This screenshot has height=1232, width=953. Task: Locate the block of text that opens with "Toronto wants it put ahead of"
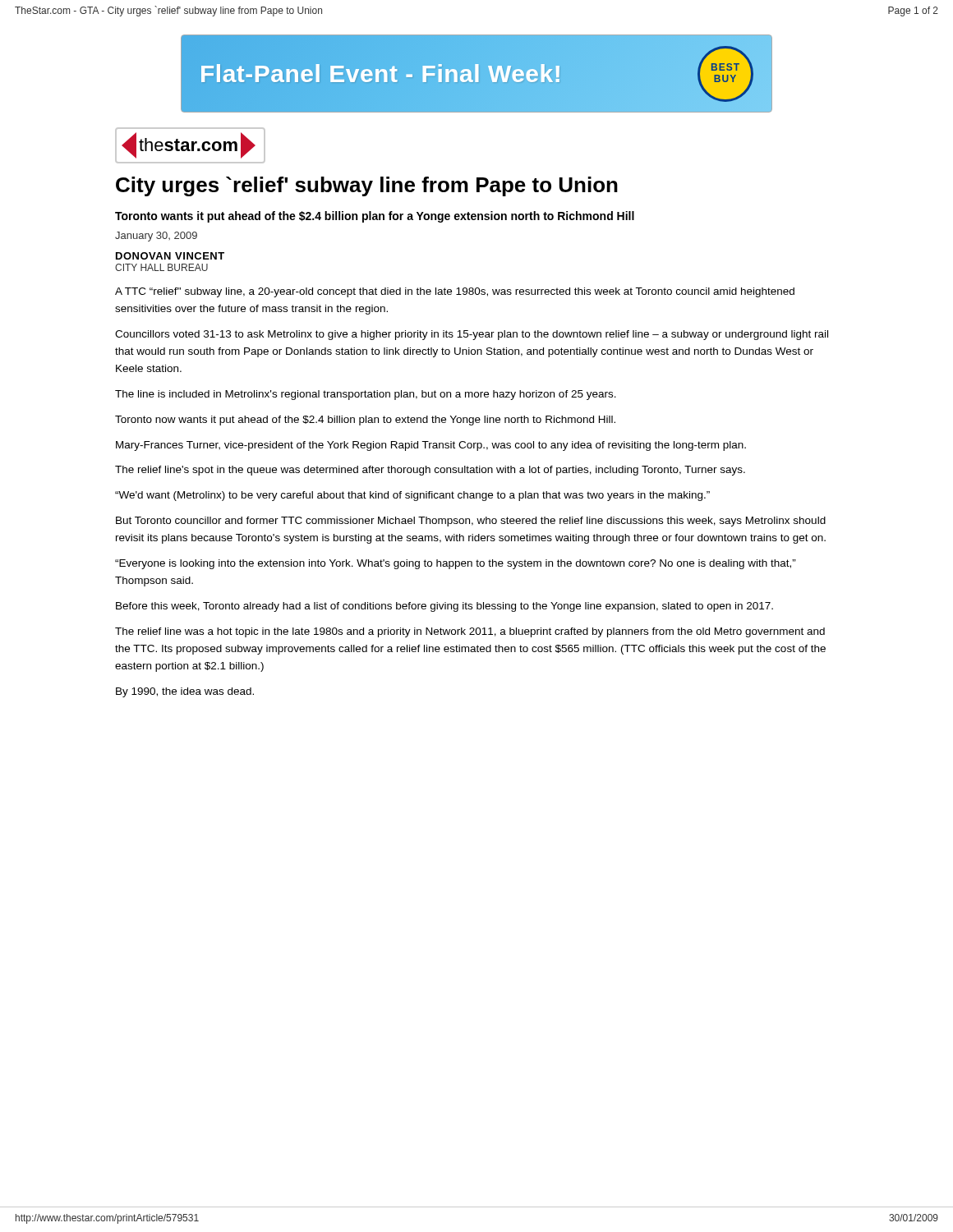[375, 216]
